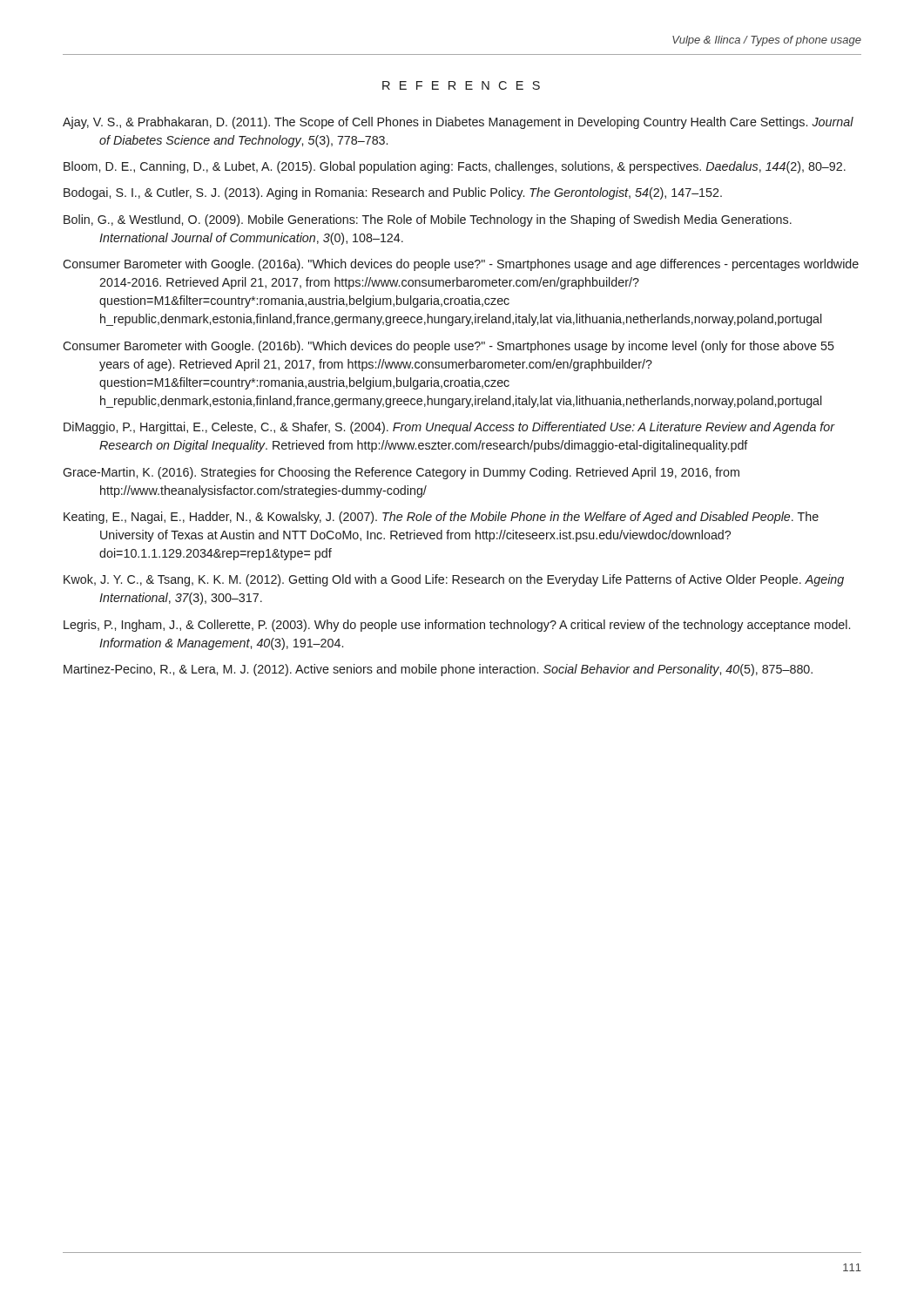Locate the list item with the text "Bloom, D. E., Canning,"

[454, 167]
